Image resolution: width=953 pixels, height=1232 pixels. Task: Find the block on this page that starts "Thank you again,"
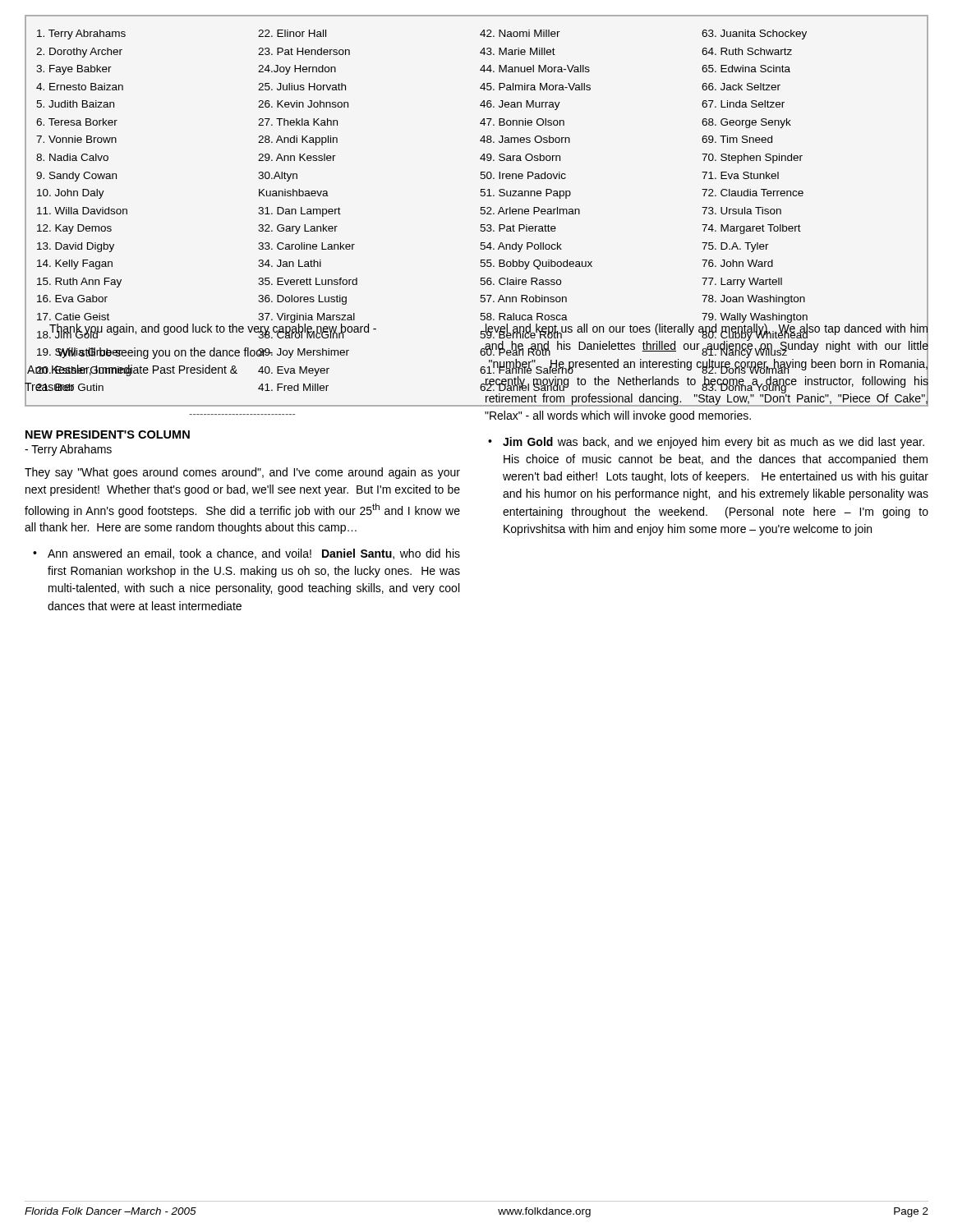coord(242,358)
